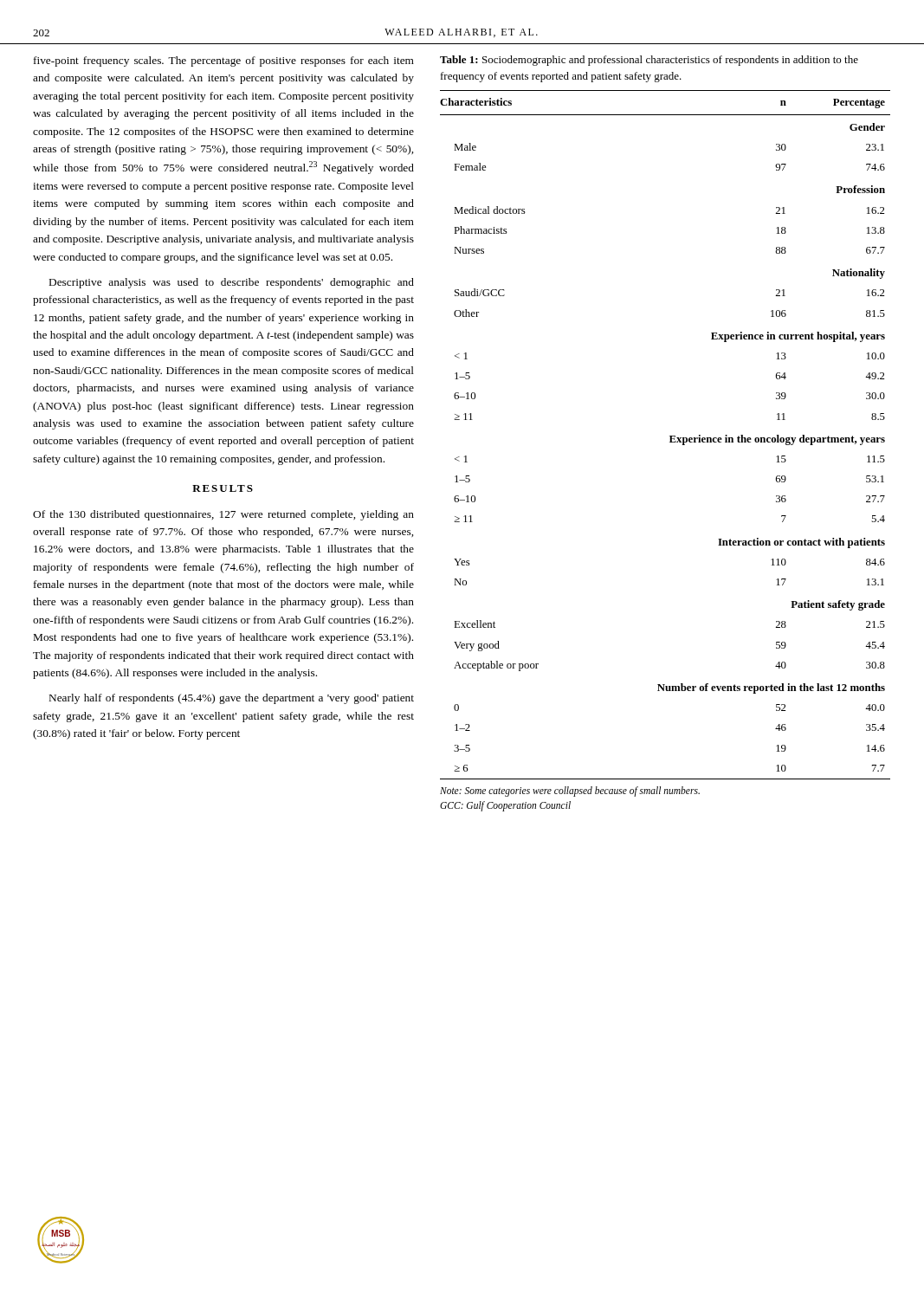Find the text block that reads "Descriptive analysis was"
Image resolution: width=924 pixels, height=1299 pixels.
coord(223,371)
